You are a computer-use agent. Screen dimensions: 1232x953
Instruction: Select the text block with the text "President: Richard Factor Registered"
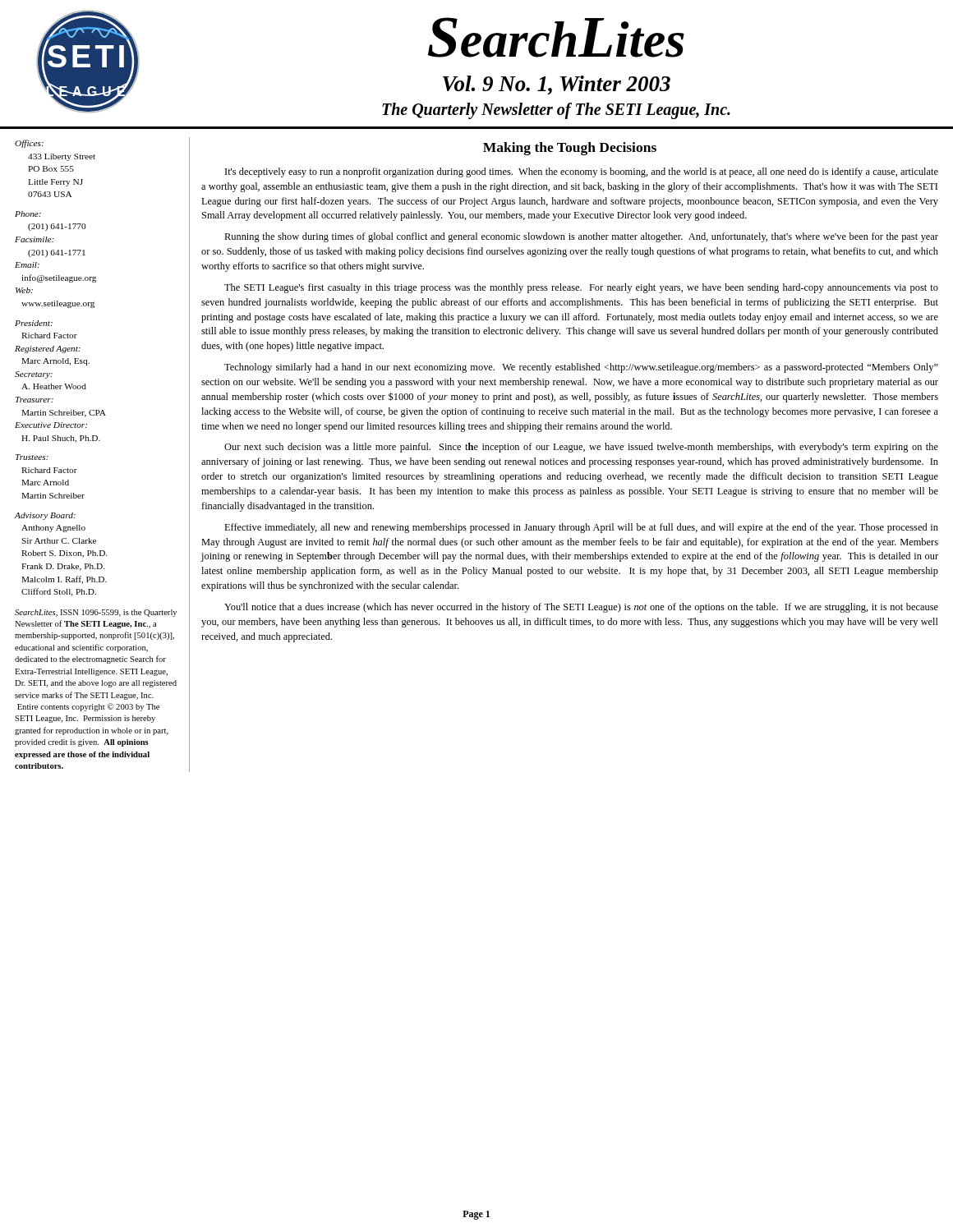pyautogui.click(x=96, y=381)
